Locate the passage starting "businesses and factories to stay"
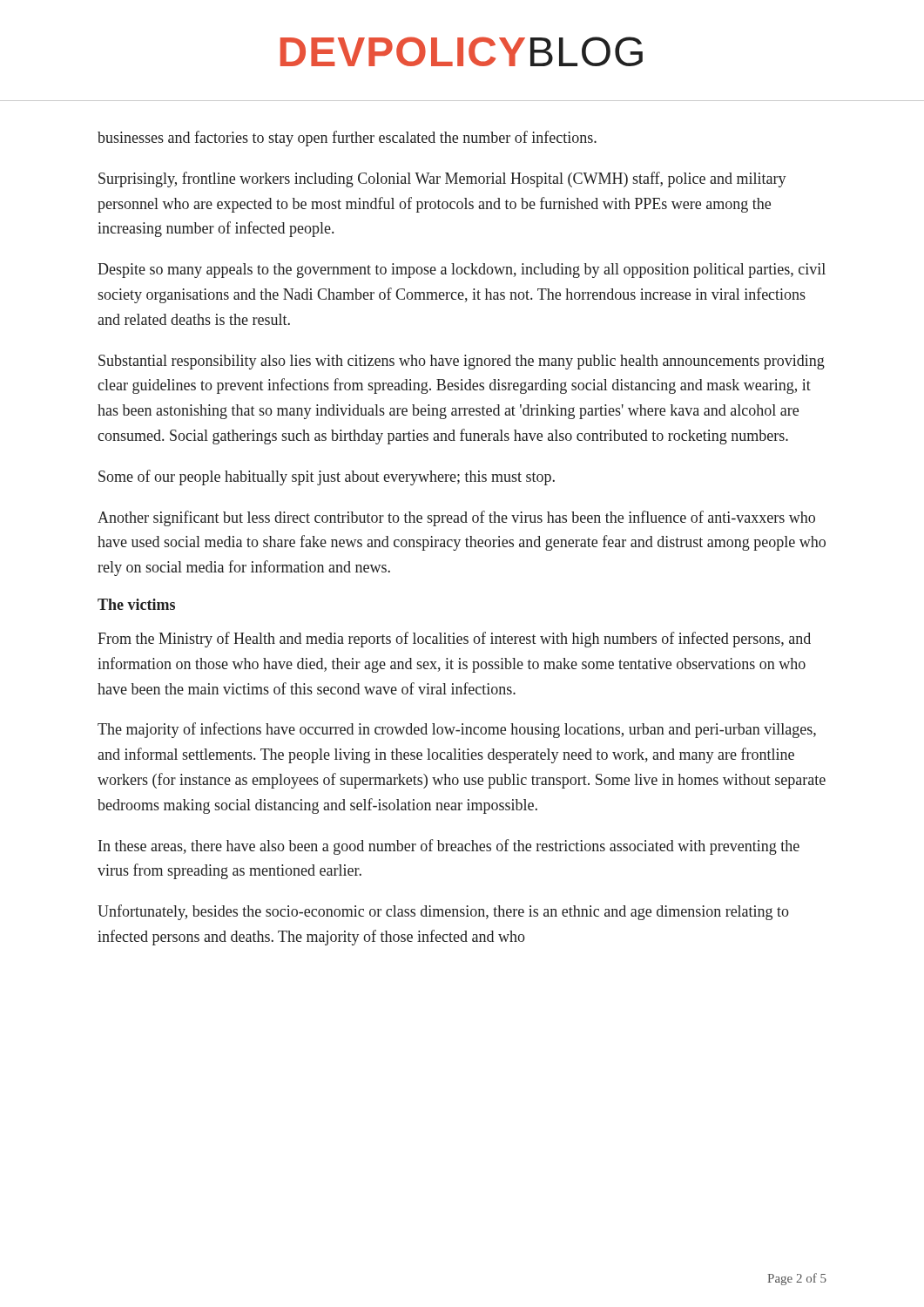The image size is (924, 1307). [x=347, y=138]
